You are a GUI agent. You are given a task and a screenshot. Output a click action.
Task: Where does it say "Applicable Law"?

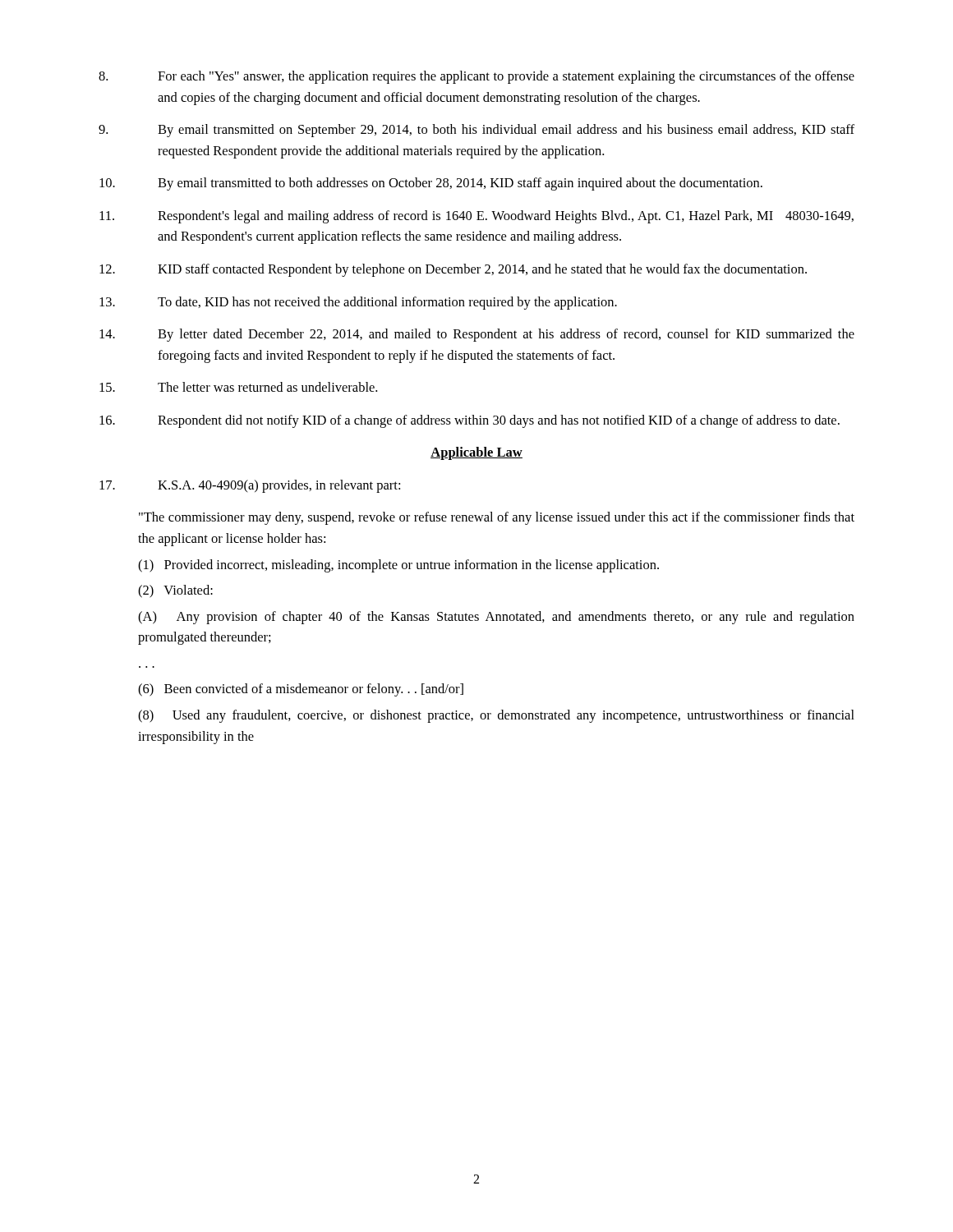[x=476, y=452]
